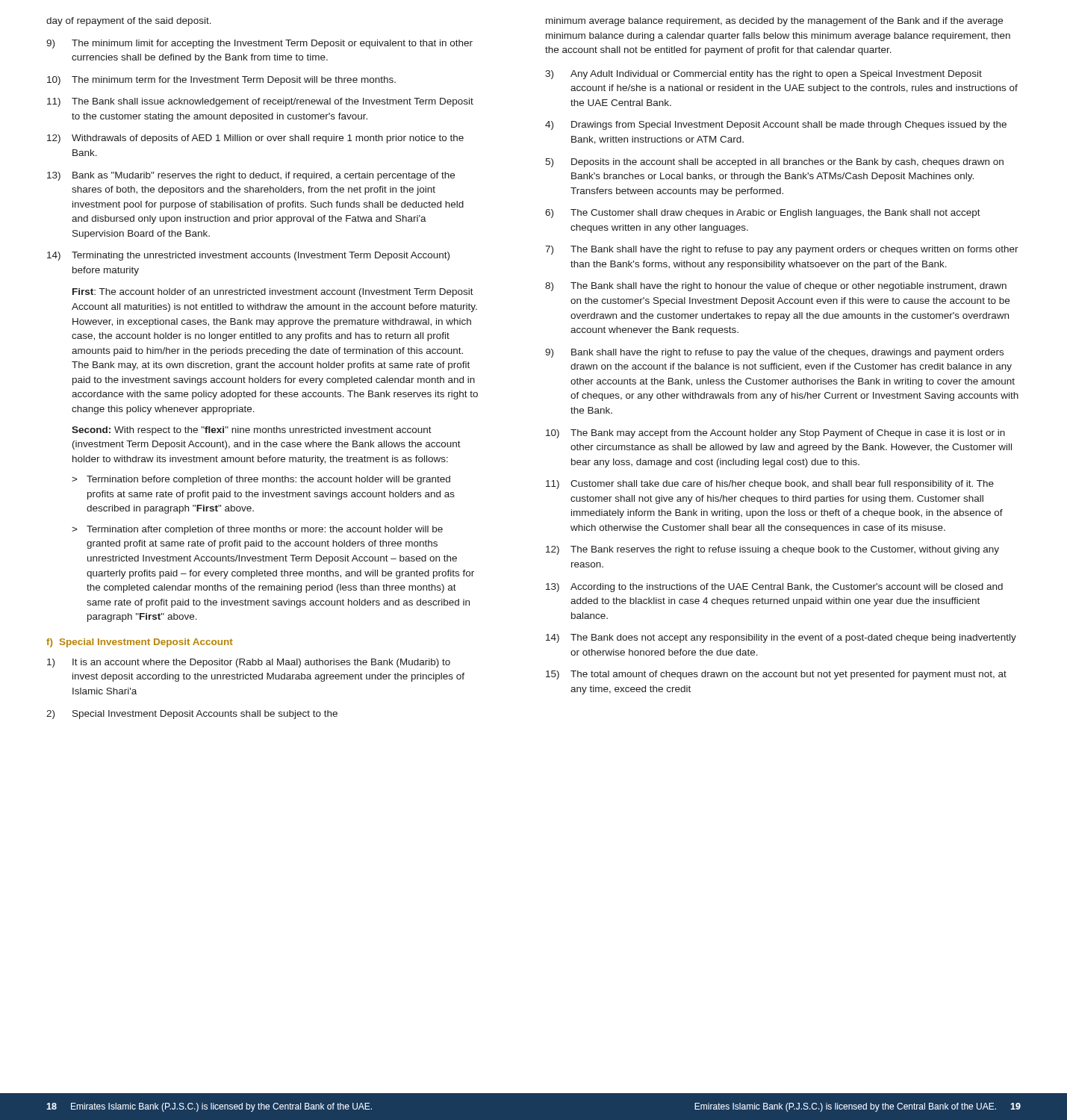Where is the passage that starts "13) Bank as "Mudarib" reserves"?
The width and height of the screenshot is (1067, 1120).
263,204
